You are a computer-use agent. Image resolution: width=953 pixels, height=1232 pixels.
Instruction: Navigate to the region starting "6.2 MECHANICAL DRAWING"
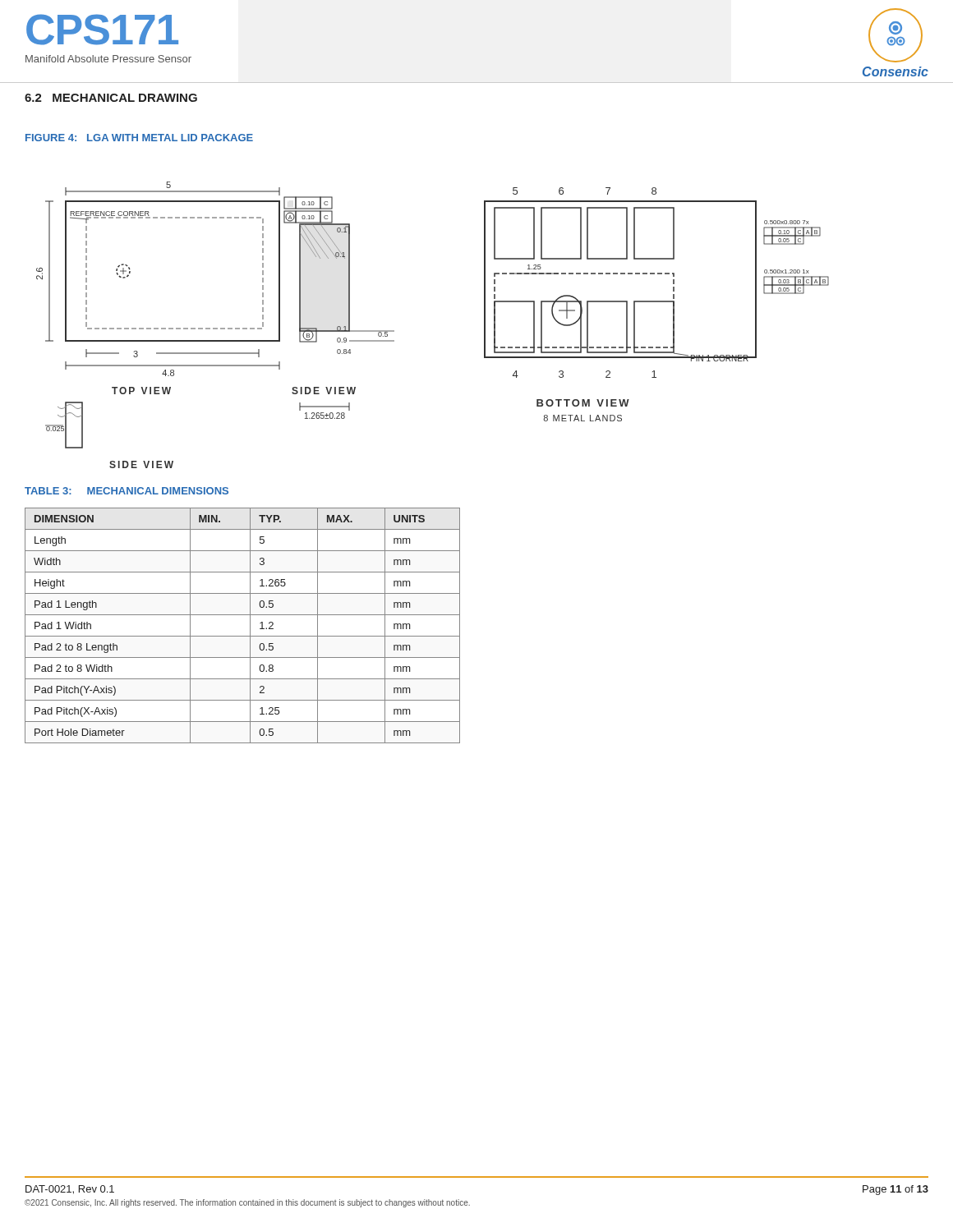click(x=111, y=97)
